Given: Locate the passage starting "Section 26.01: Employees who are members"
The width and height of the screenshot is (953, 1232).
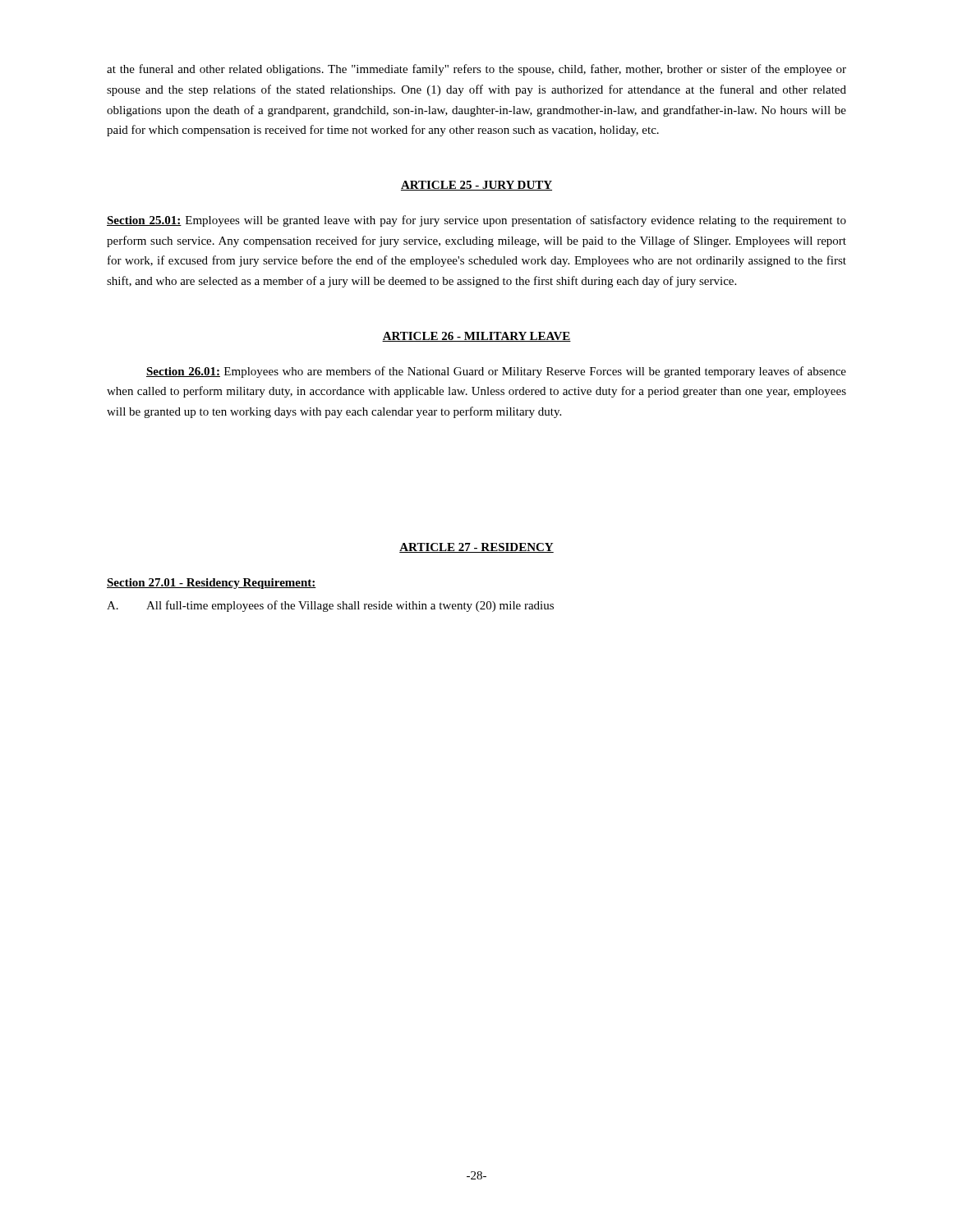Looking at the screenshot, I should (x=476, y=391).
